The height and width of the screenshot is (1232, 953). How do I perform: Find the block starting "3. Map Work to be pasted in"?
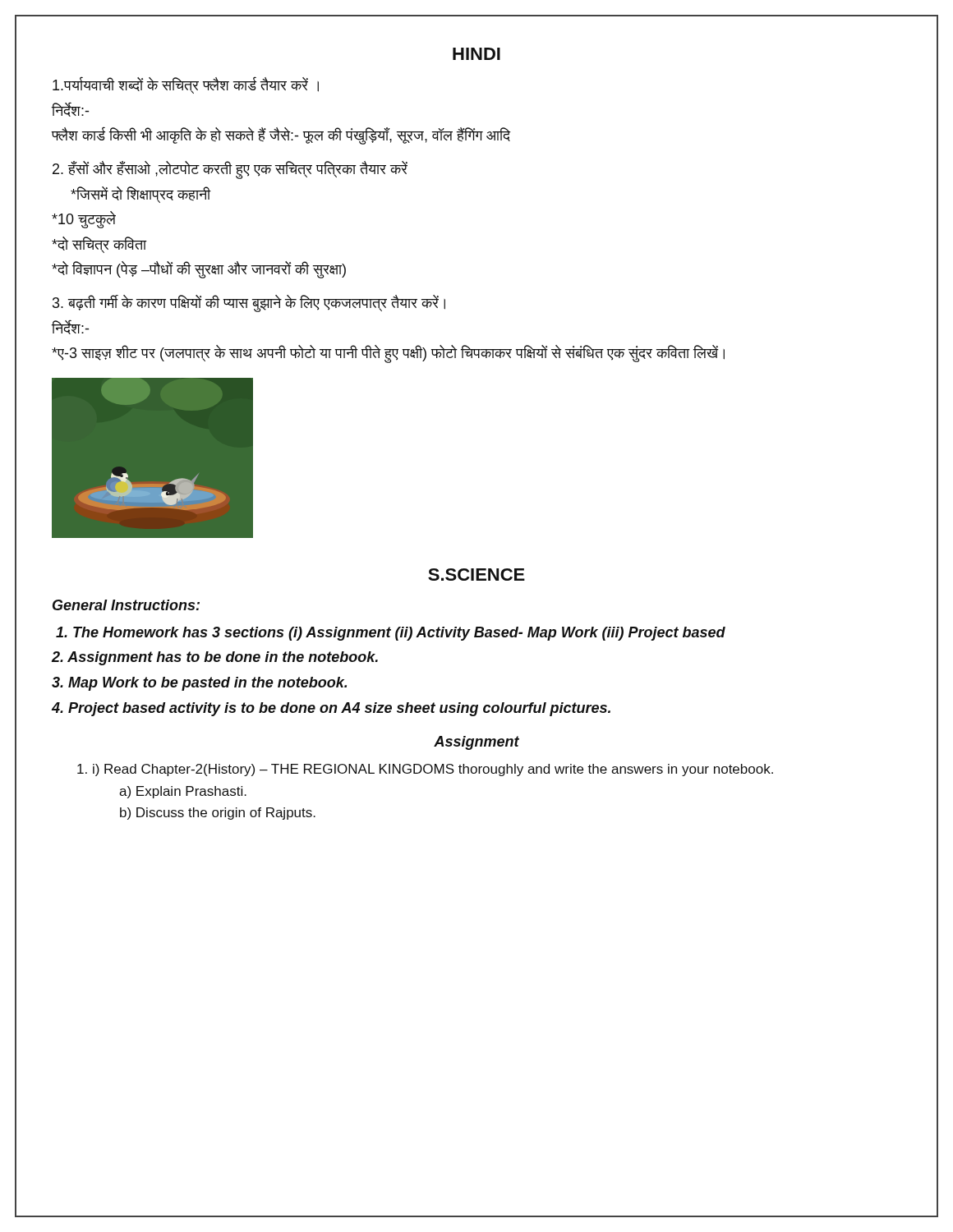coord(200,683)
